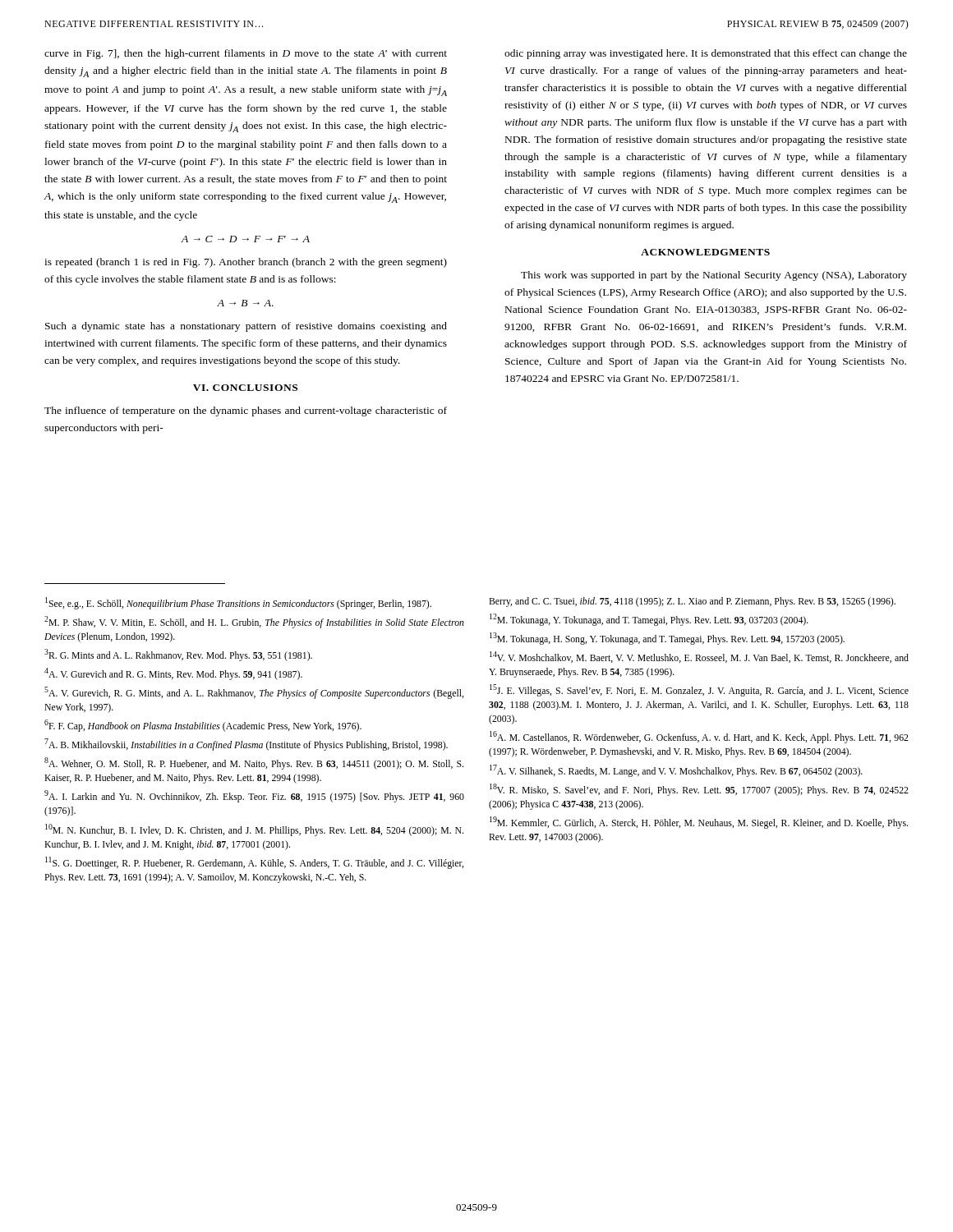Find "VI. CONCLUSIONS" on this page
The width and height of the screenshot is (953, 1232).
tap(246, 387)
